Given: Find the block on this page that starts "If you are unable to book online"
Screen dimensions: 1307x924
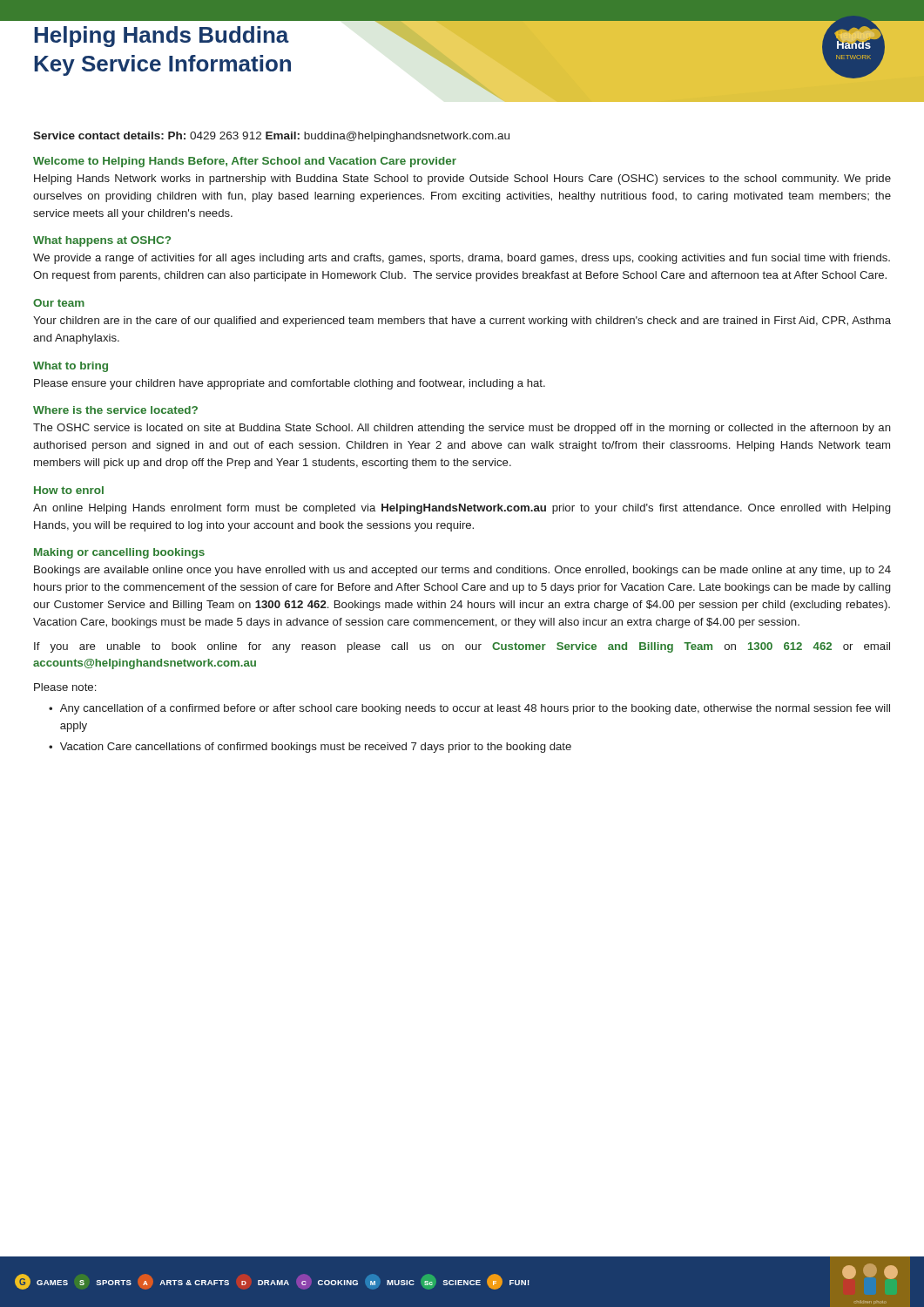Looking at the screenshot, I should [x=462, y=654].
